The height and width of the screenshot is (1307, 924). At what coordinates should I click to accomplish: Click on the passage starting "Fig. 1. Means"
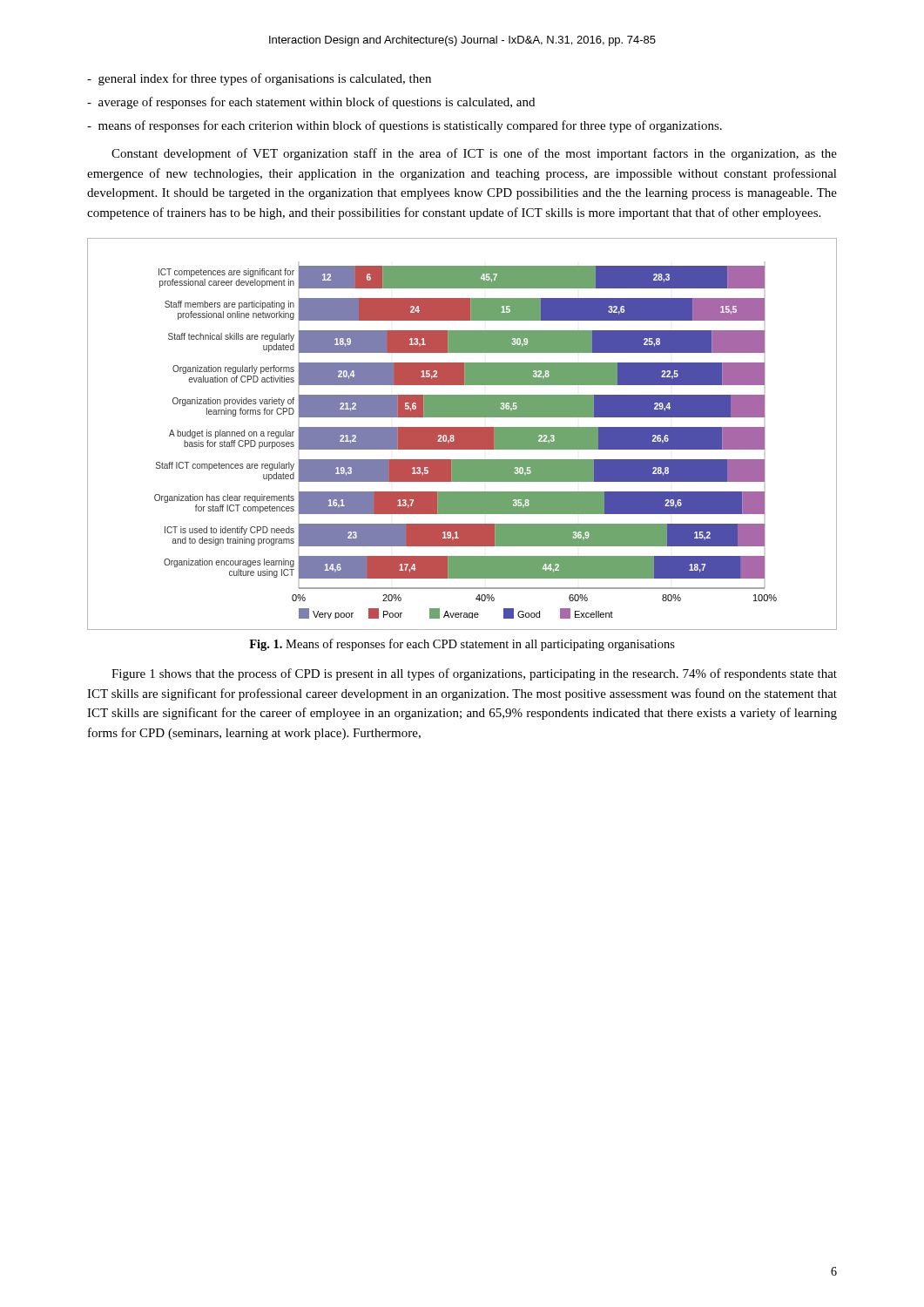(462, 644)
